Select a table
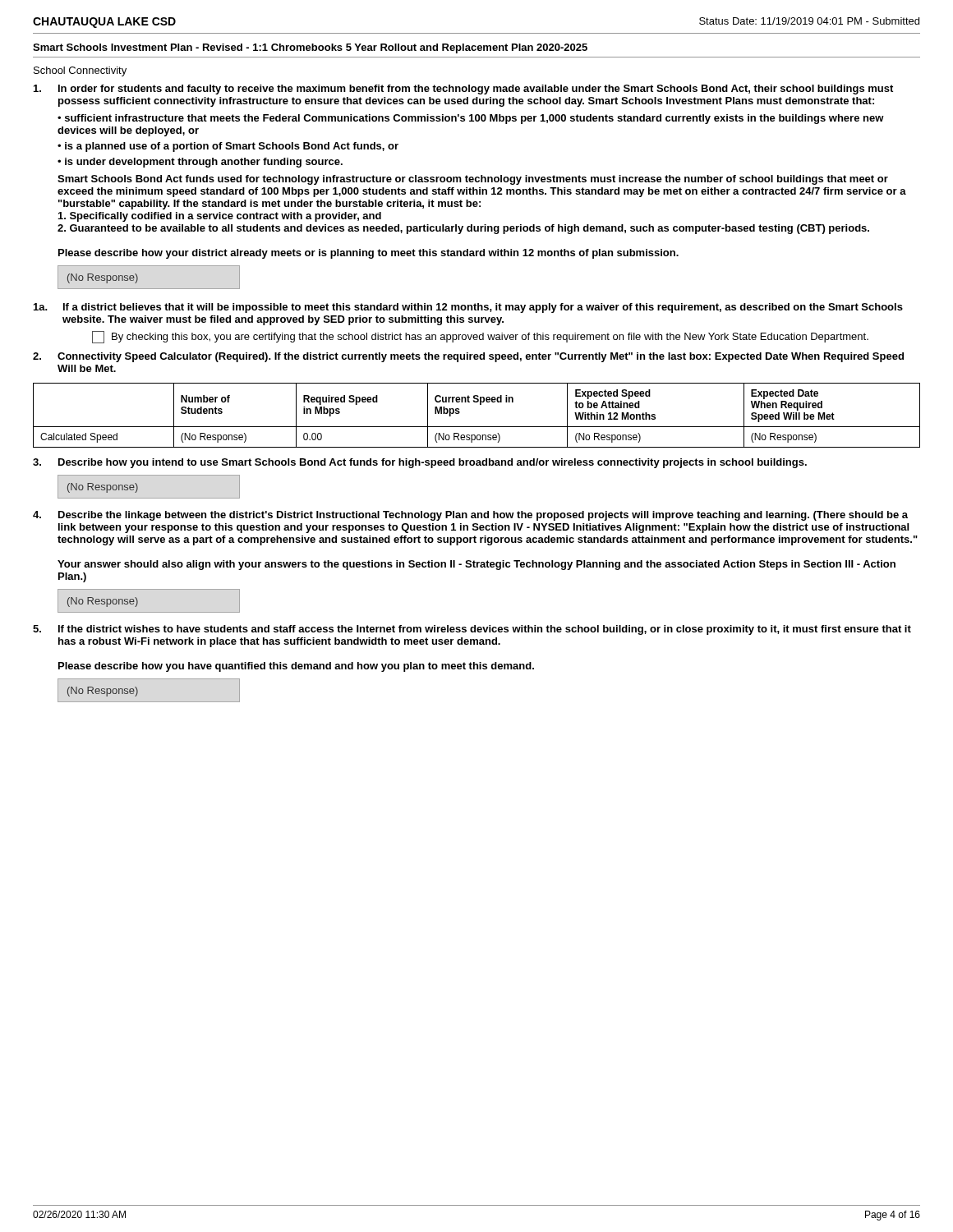The image size is (953, 1232). click(476, 415)
